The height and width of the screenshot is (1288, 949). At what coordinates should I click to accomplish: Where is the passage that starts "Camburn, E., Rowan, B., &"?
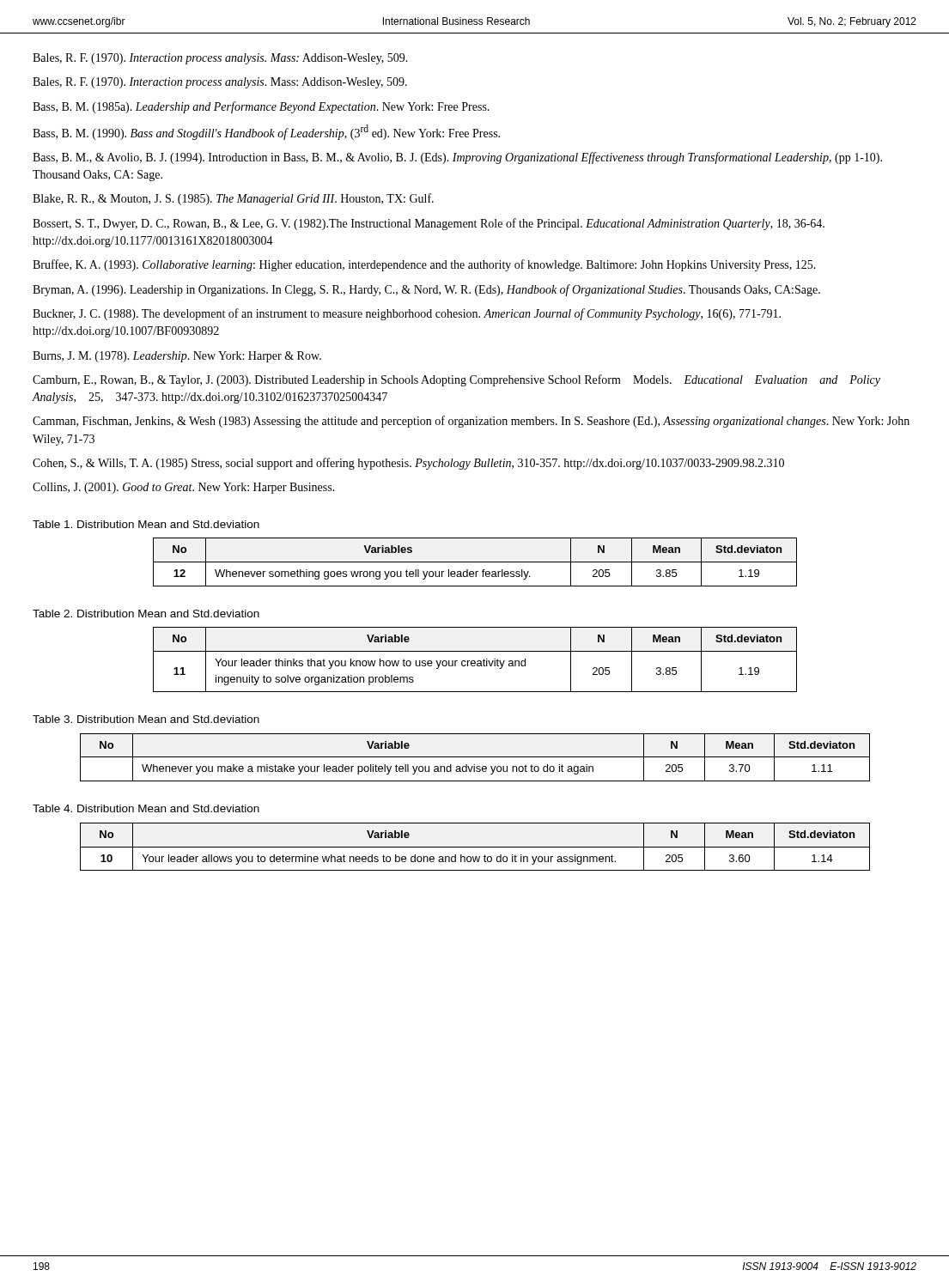461,389
